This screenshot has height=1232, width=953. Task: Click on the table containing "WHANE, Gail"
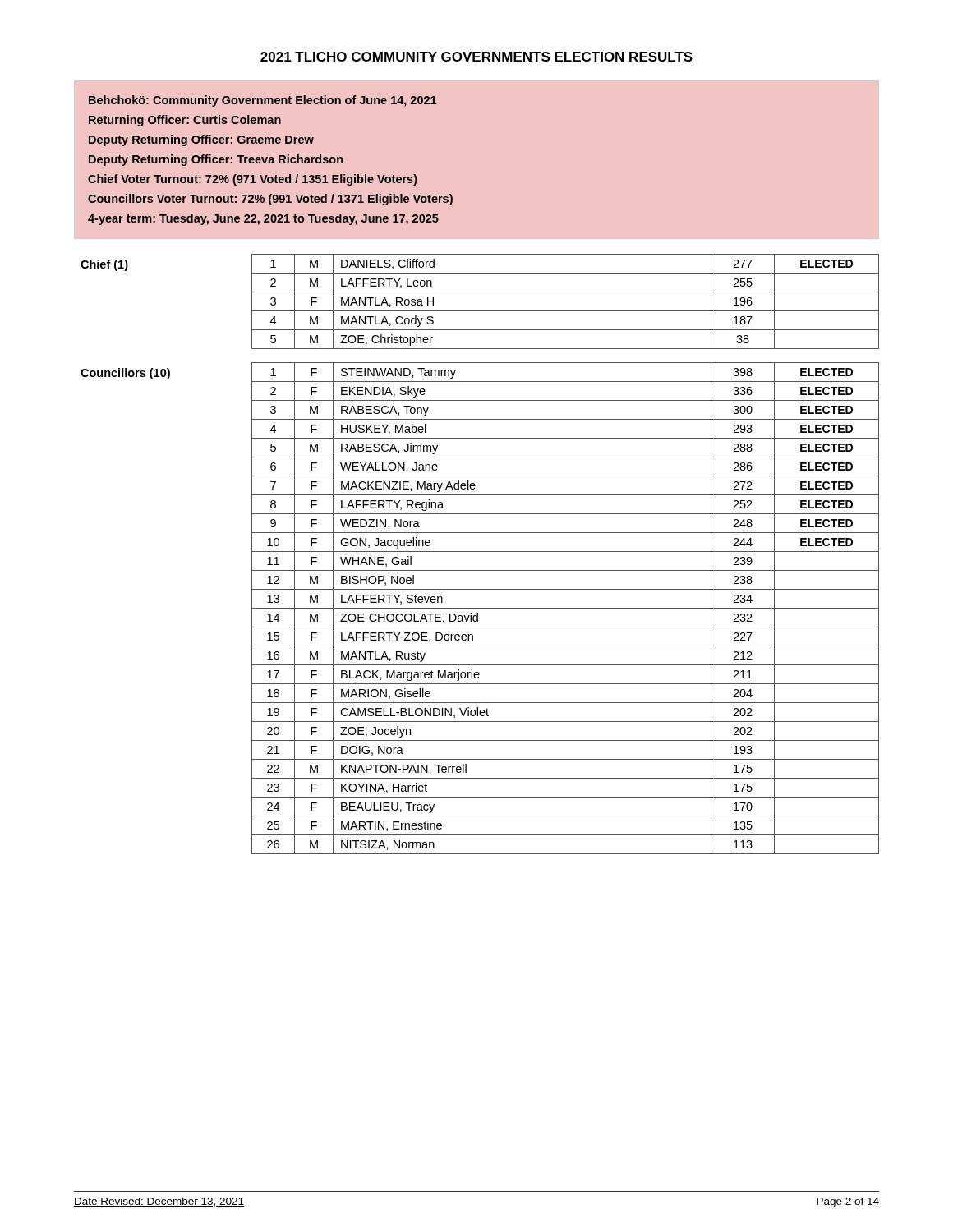(476, 554)
